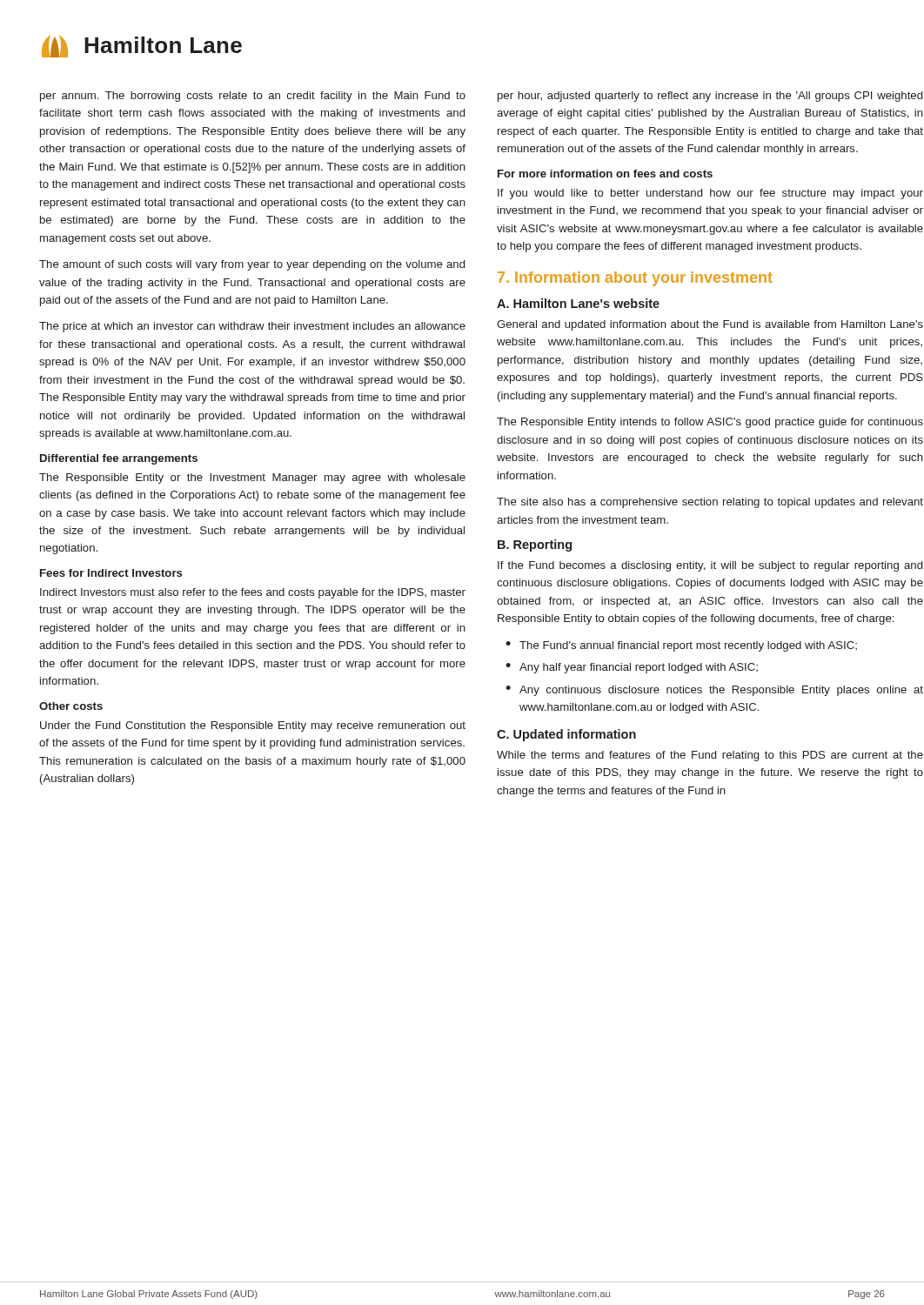
Task: Locate the block of text that opens with "• Any half year financial report lodged"
Action: (714, 668)
